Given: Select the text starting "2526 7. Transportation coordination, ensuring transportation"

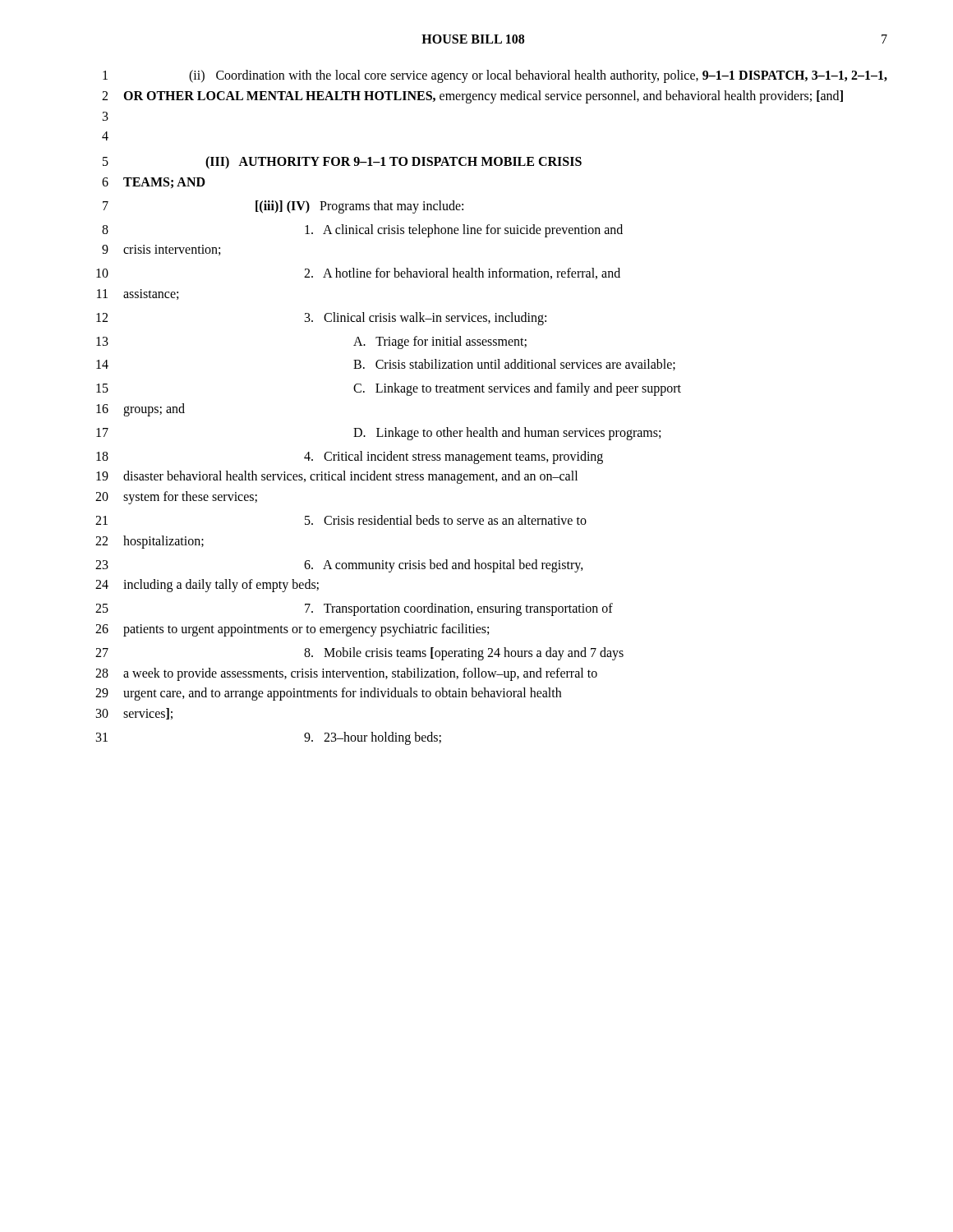Looking at the screenshot, I should (x=476, y=619).
